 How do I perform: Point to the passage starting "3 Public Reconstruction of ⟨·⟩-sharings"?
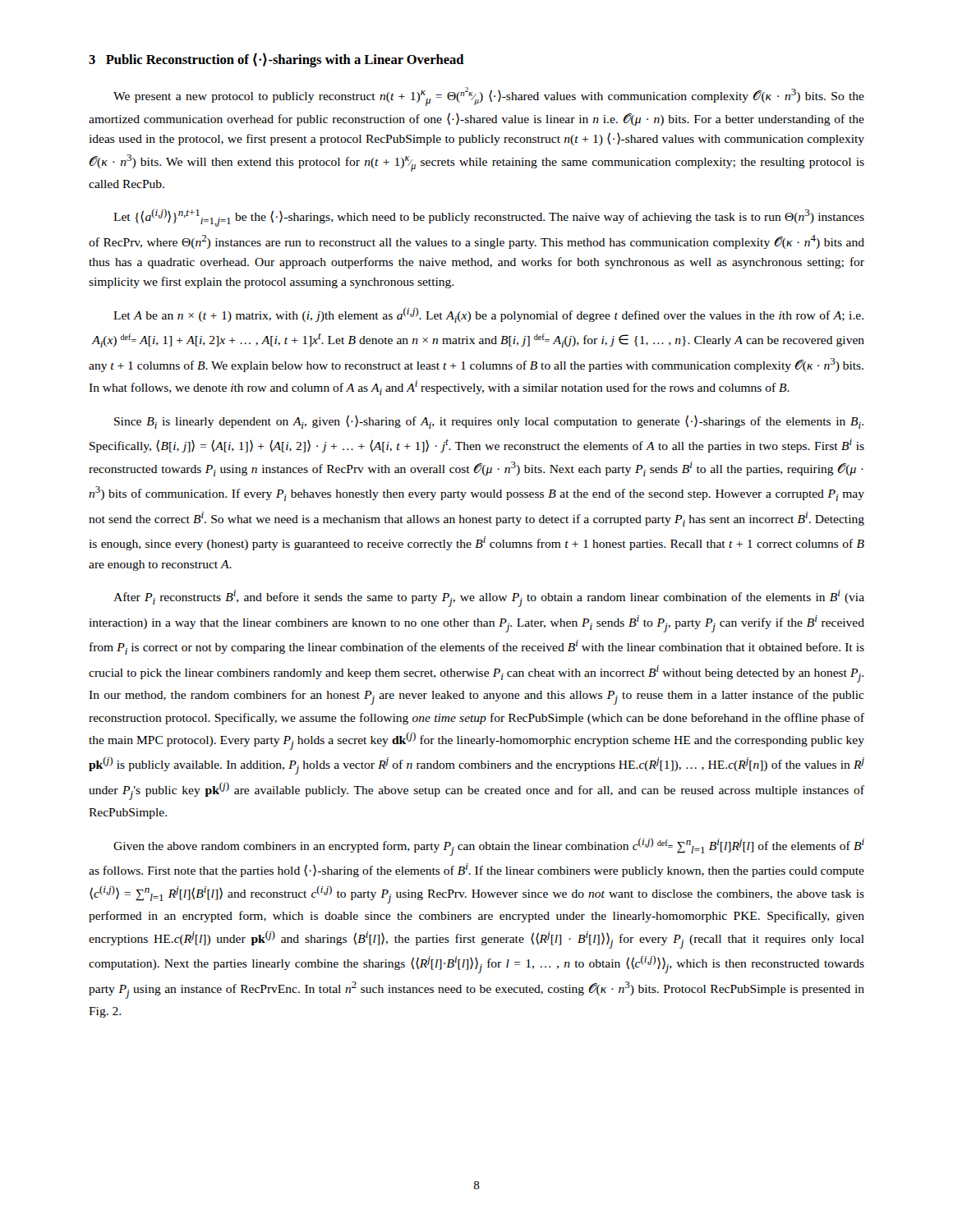pos(276,60)
